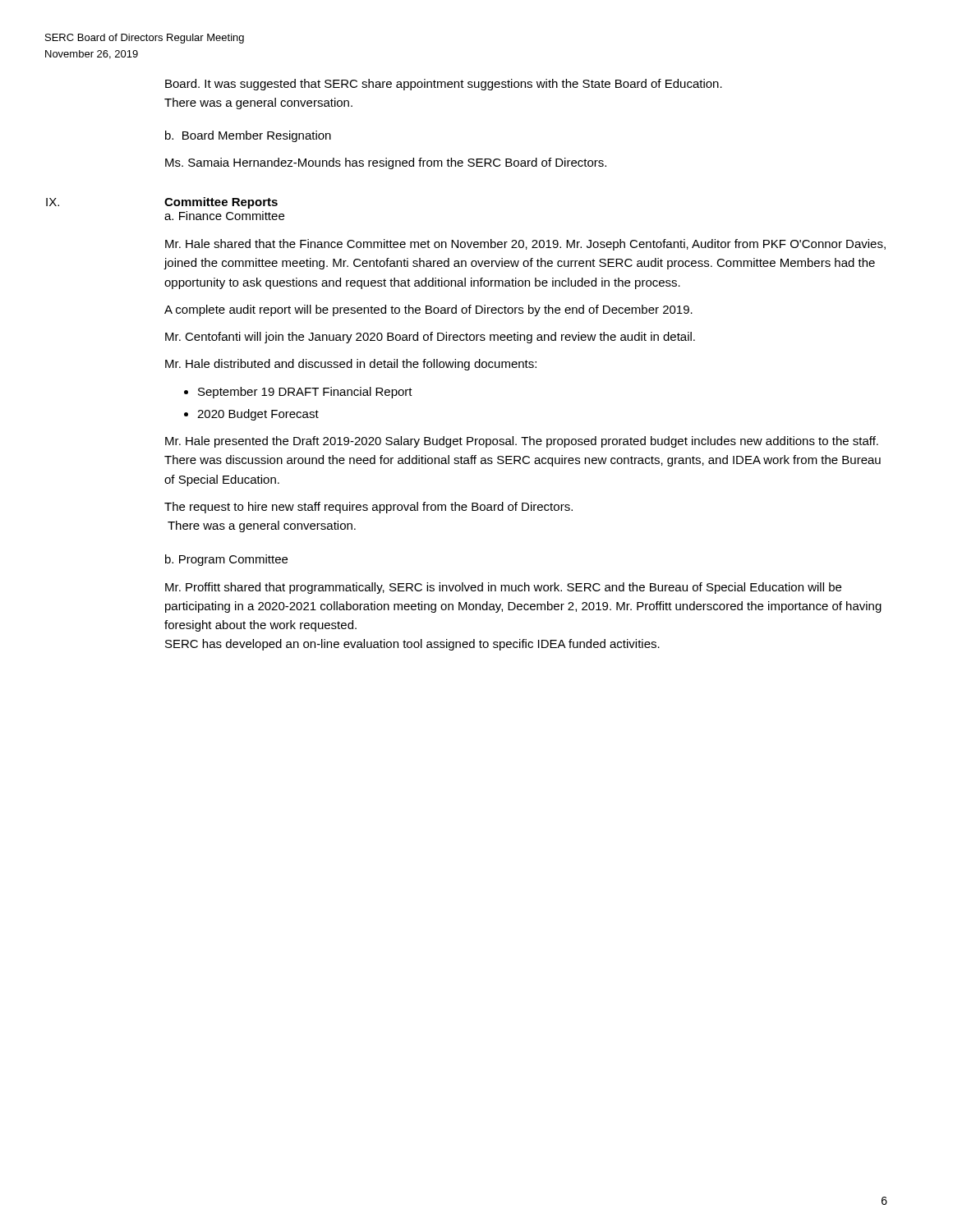
Task: Locate the block of text that opens with "Mr. Hale shared that the Finance"
Action: 525,263
